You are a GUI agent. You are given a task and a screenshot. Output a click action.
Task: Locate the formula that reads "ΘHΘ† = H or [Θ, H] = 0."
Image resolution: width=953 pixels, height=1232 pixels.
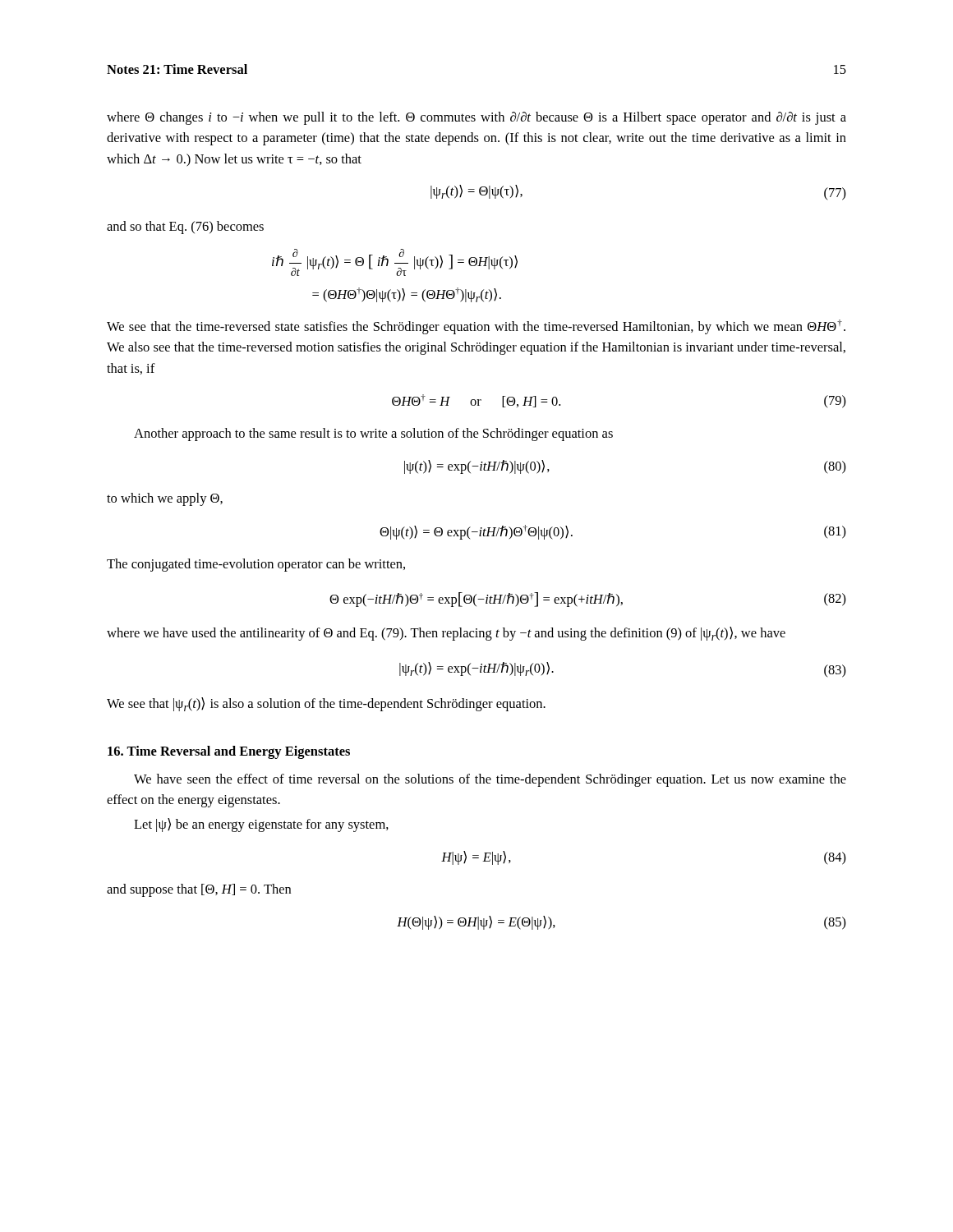(409, 401)
